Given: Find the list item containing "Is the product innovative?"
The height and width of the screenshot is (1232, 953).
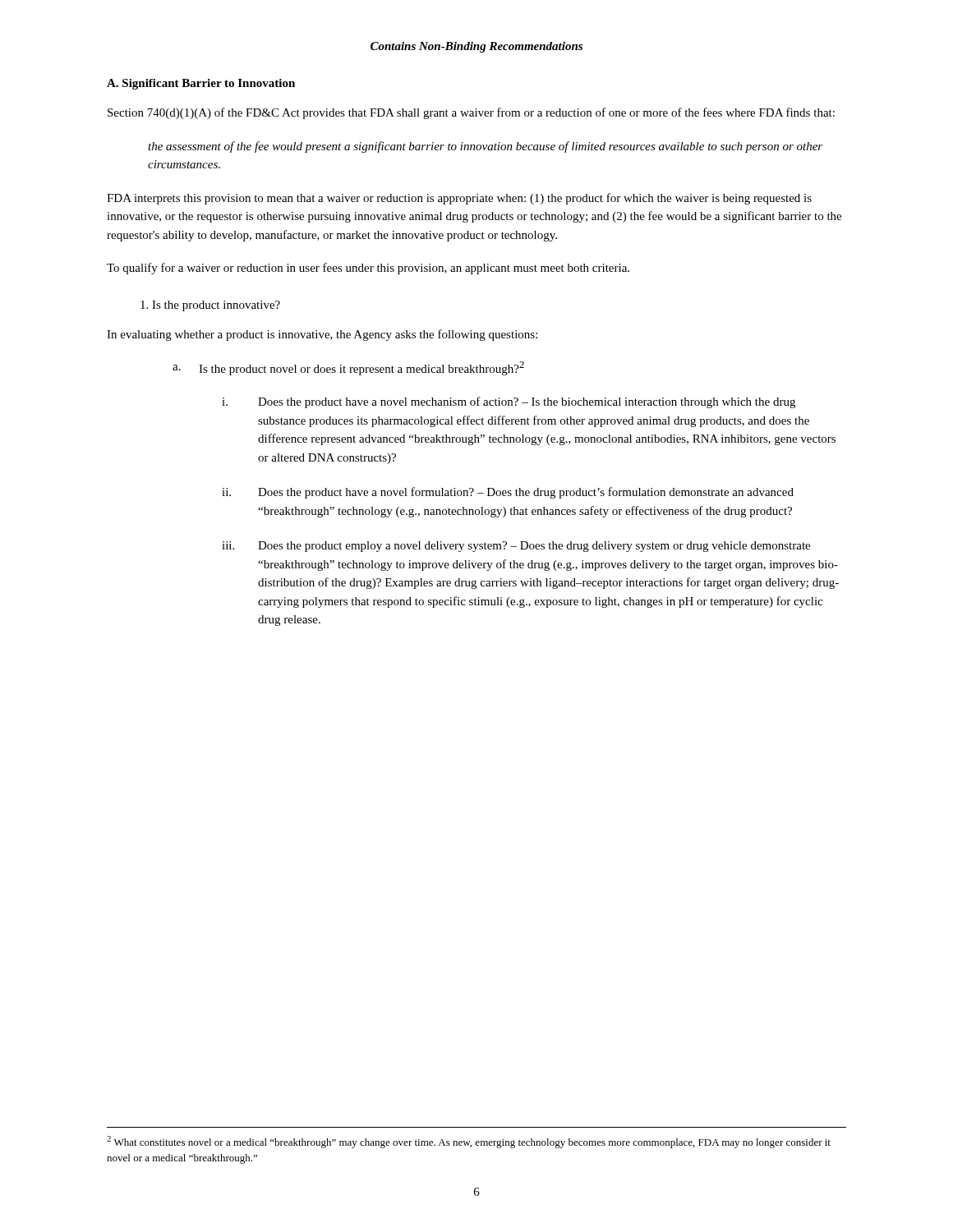Looking at the screenshot, I should point(210,304).
